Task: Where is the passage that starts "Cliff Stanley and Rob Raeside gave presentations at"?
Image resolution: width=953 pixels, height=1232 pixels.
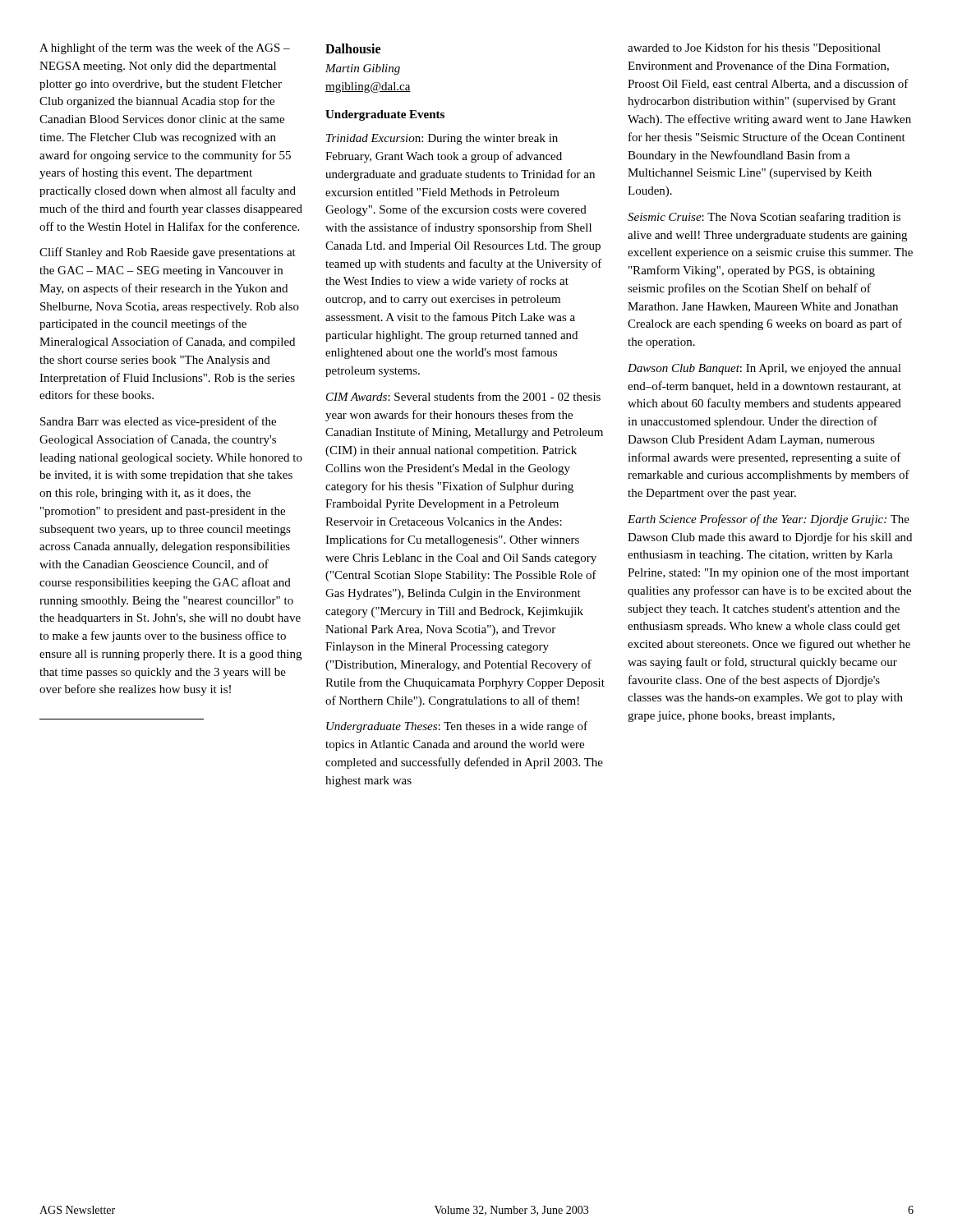Action: tap(171, 325)
